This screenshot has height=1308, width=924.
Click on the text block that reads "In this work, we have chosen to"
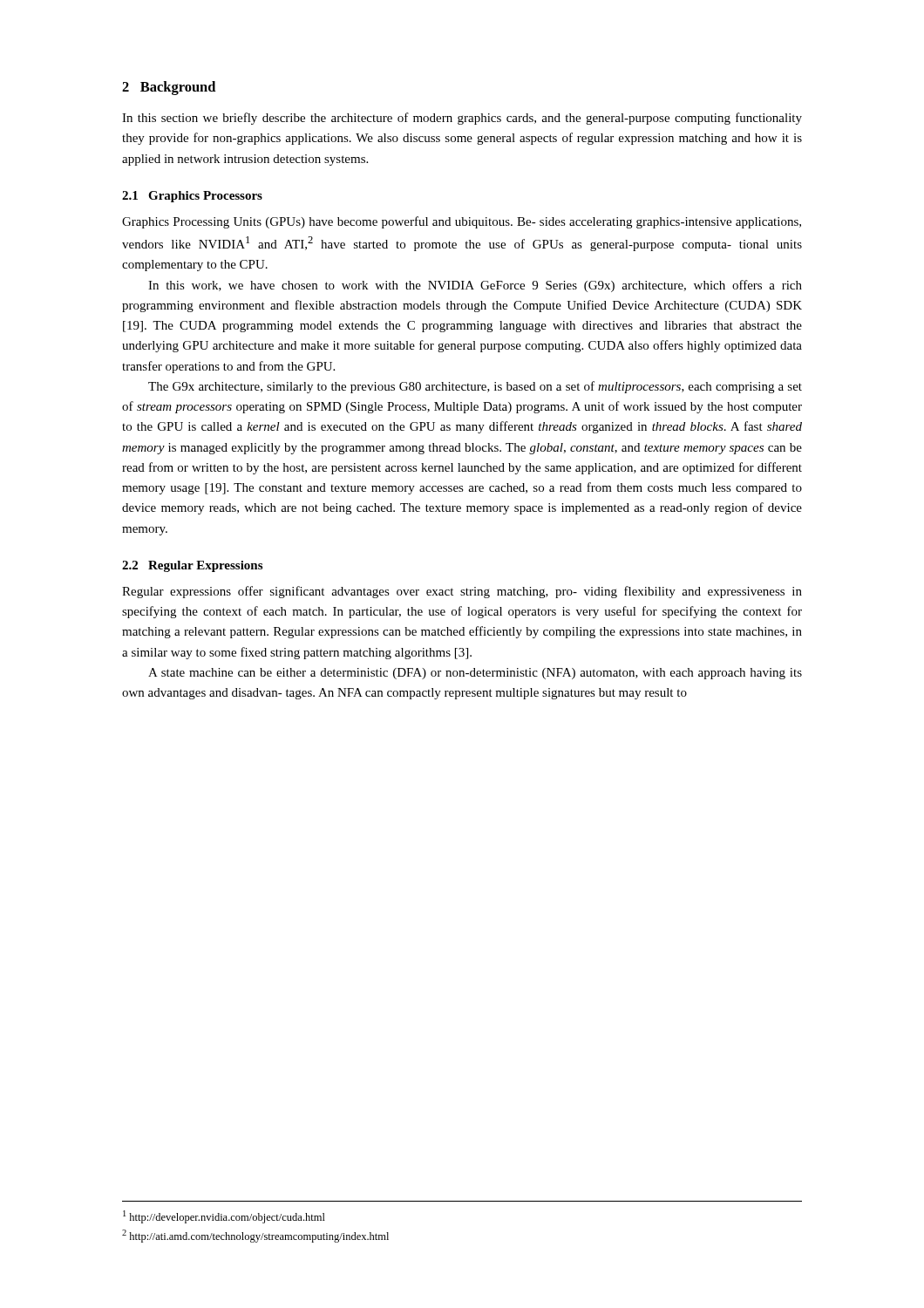[x=462, y=325]
